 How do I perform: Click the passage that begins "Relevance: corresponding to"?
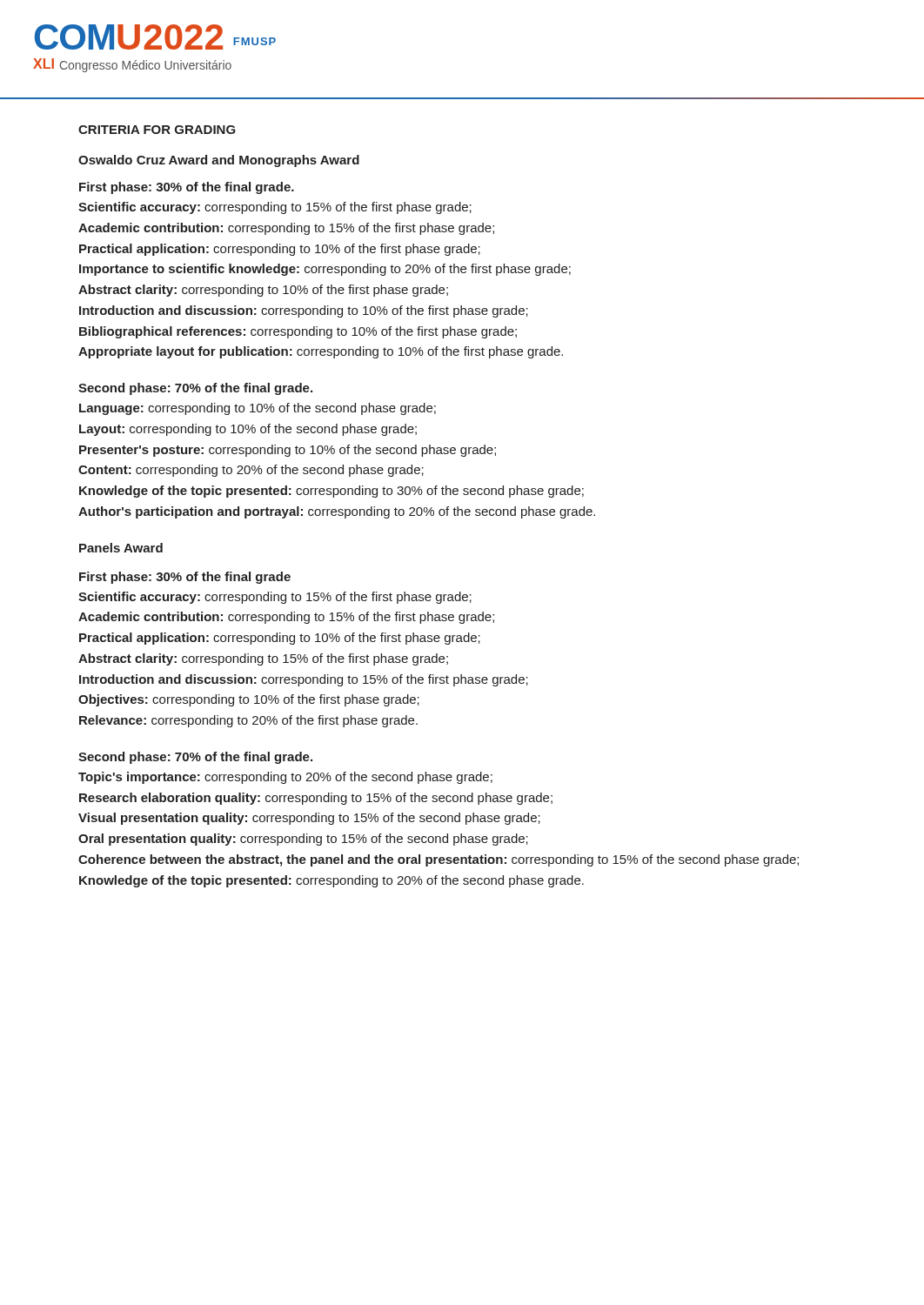coord(248,720)
